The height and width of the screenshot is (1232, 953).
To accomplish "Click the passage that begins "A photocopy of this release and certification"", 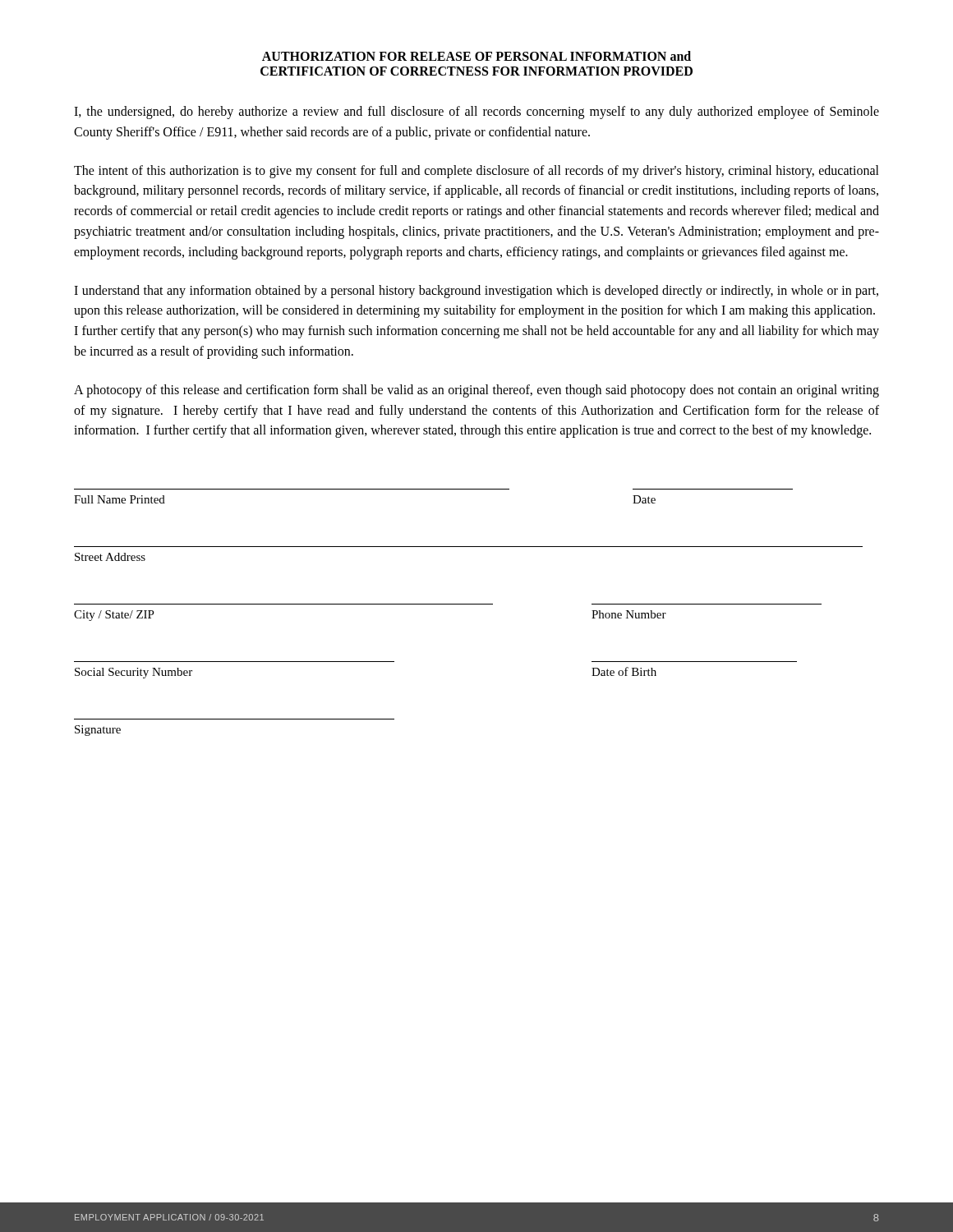I will pos(476,410).
